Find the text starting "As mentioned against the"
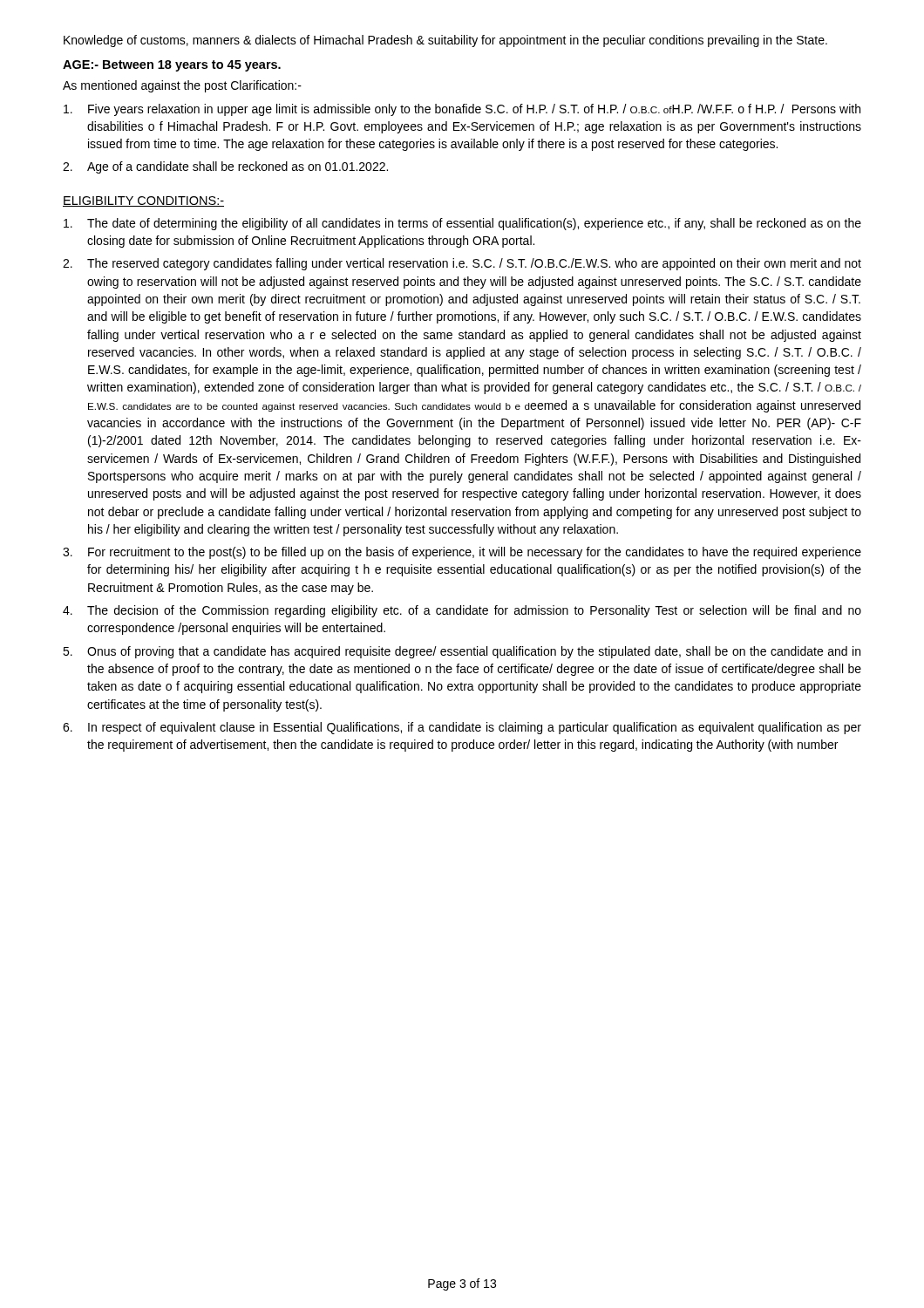The image size is (924, 1308). point(182,86)
